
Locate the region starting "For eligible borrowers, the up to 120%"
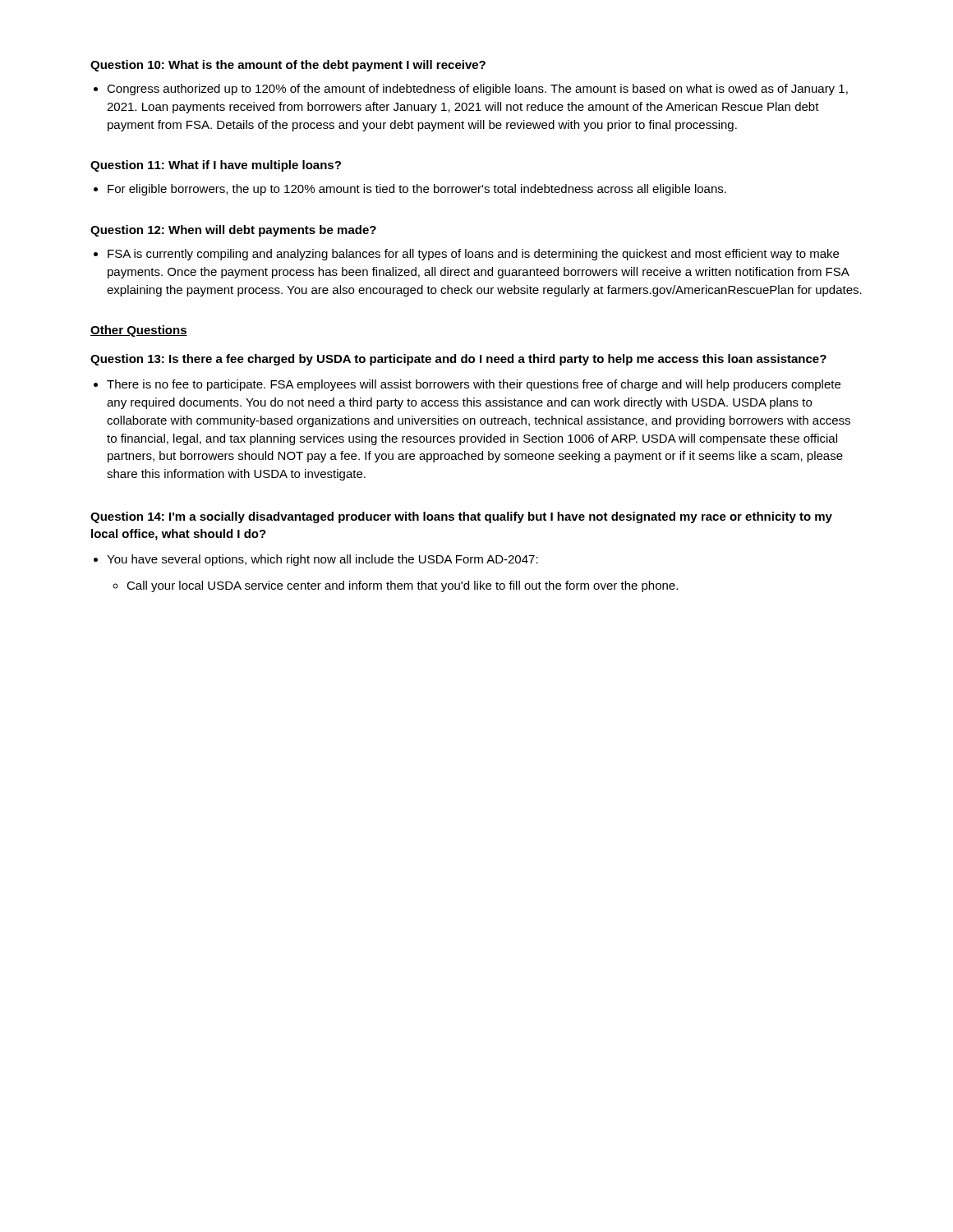tap(417, 189)
